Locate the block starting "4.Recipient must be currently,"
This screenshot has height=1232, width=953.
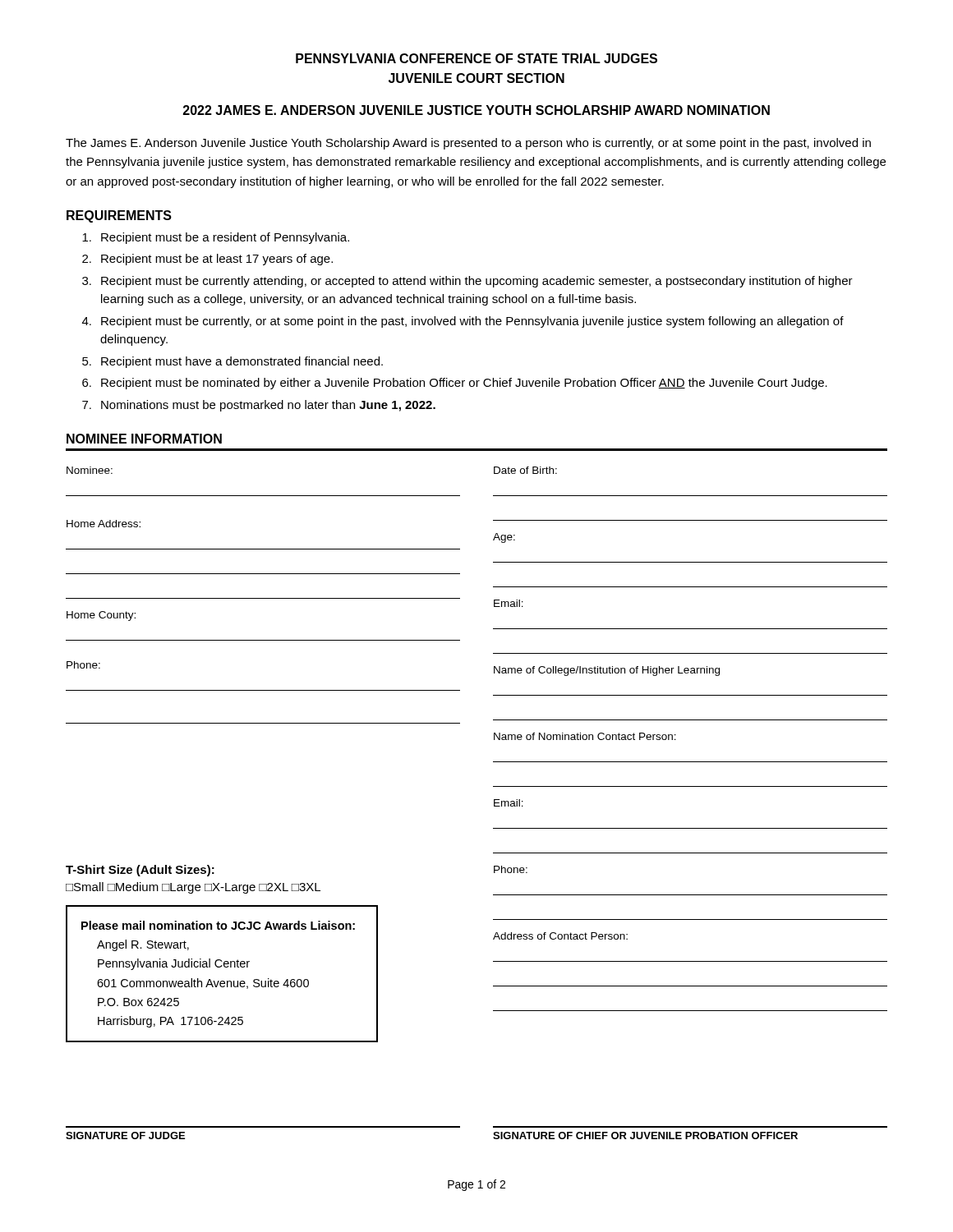[x=476, y=330]
